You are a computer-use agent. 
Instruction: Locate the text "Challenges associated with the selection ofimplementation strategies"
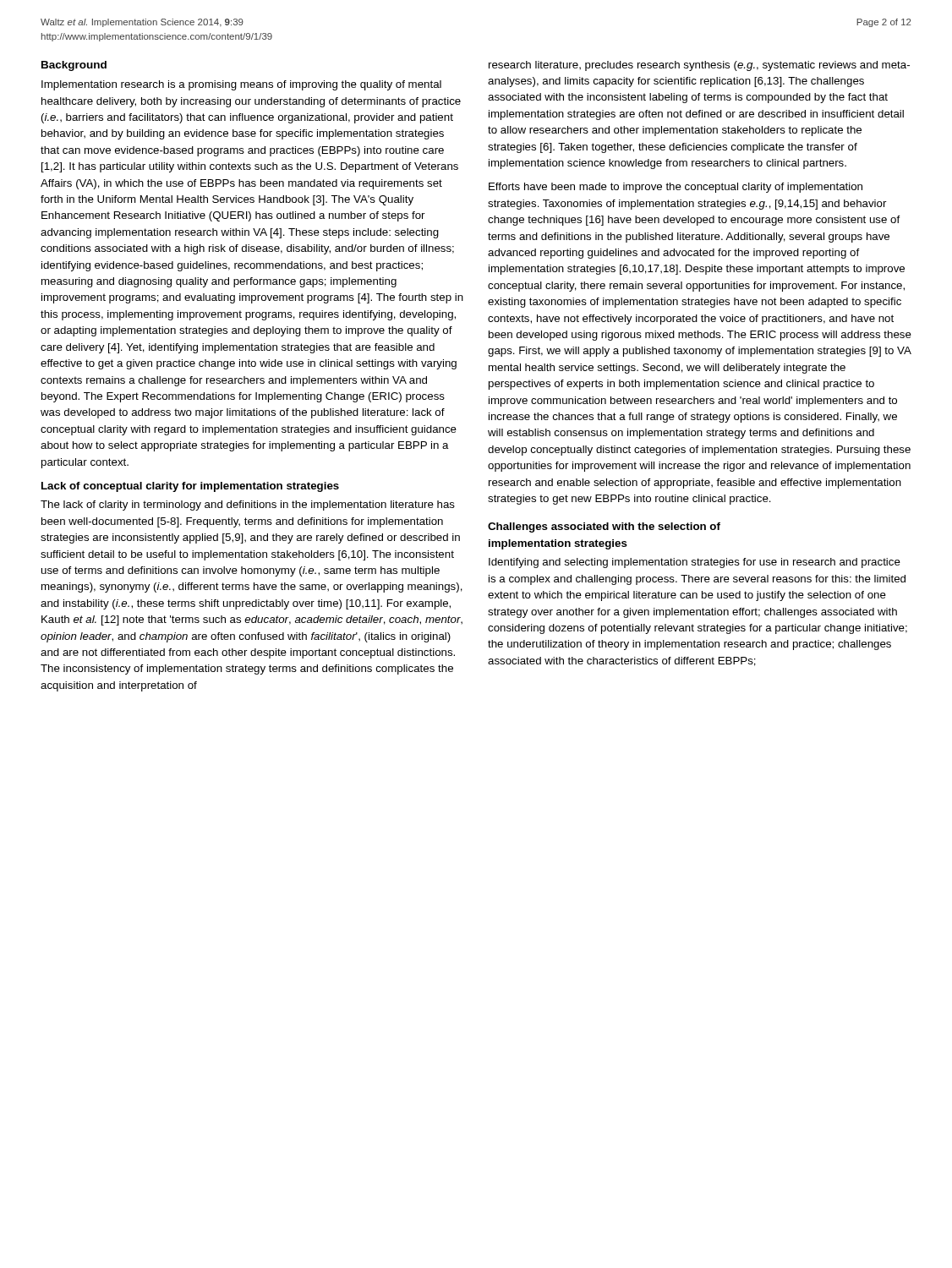point(700,535)
